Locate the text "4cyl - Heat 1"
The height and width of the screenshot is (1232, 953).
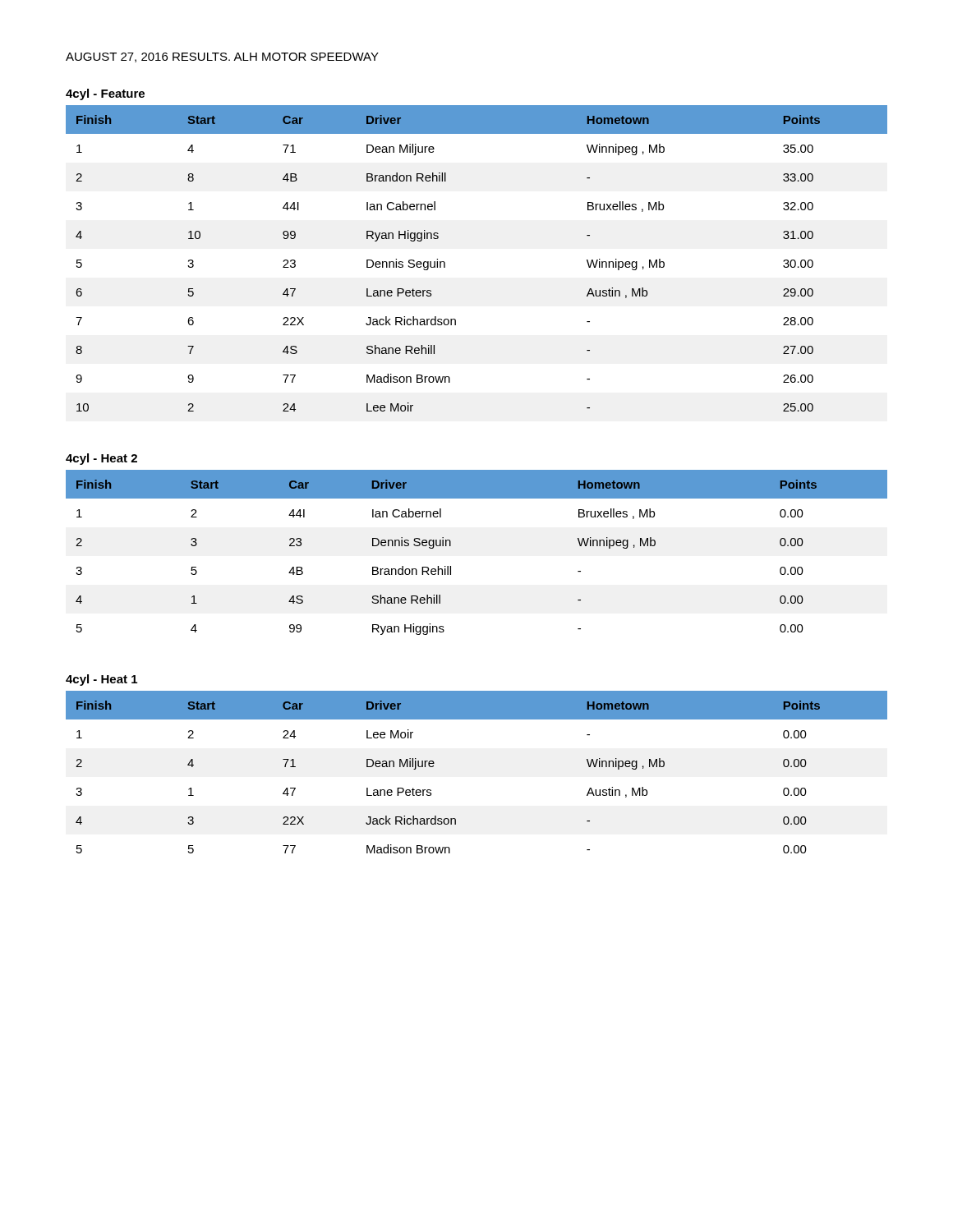pyautogui.click(x=102, y=679)
